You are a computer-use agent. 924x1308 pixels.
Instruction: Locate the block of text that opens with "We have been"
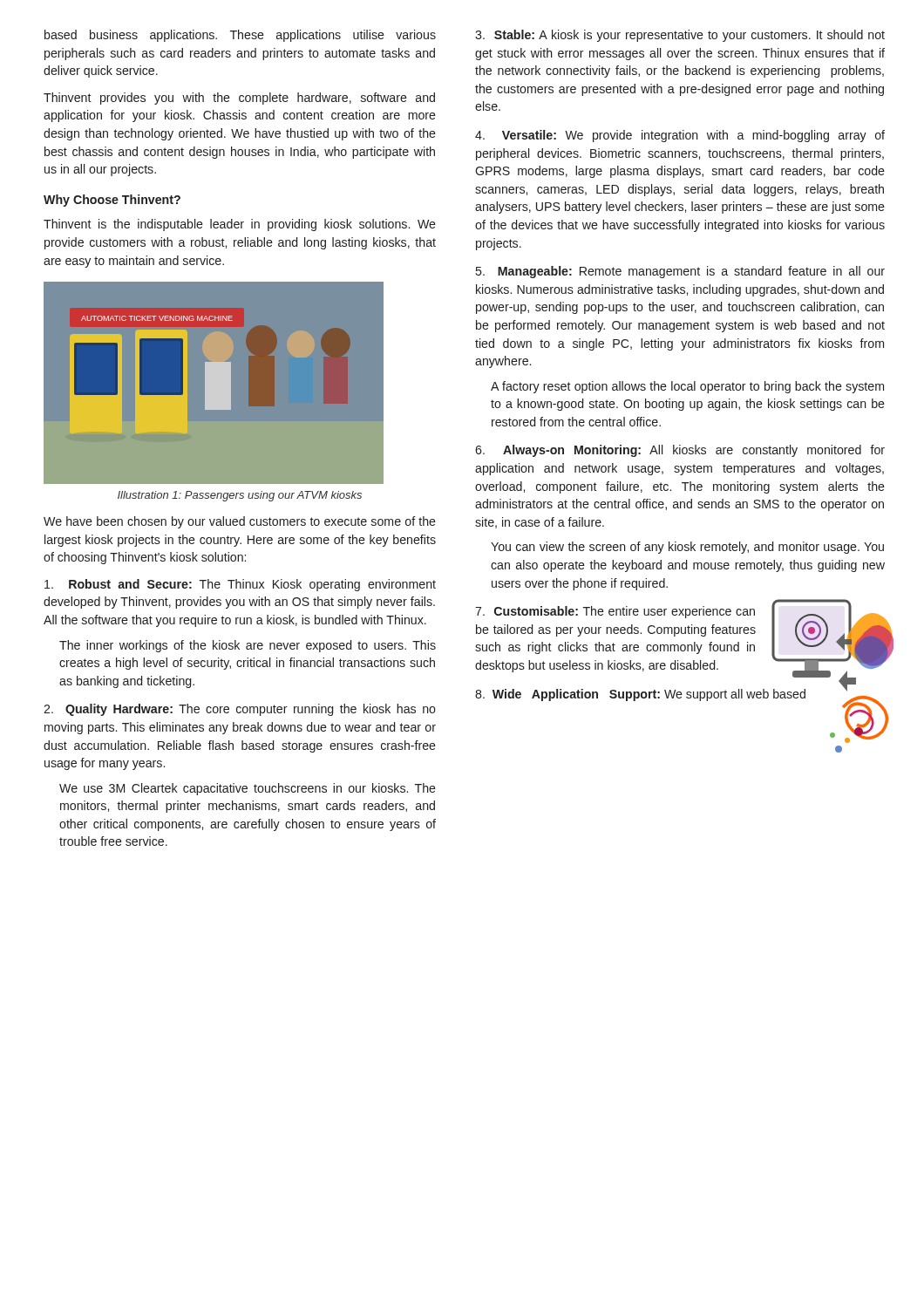(x=240, y=540)
